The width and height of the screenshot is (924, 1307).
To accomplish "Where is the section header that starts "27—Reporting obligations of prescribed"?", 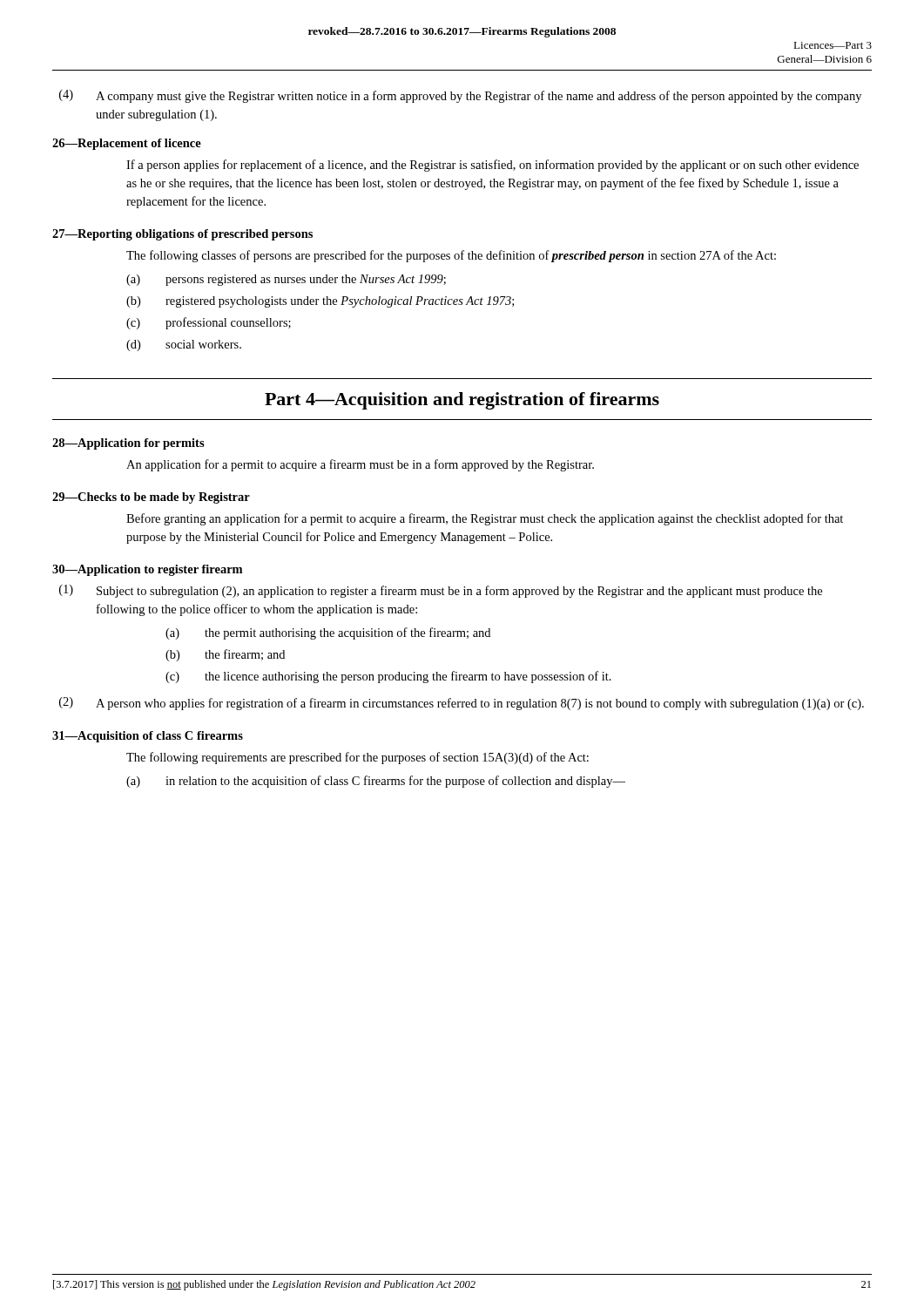I will tap(183, 234).
